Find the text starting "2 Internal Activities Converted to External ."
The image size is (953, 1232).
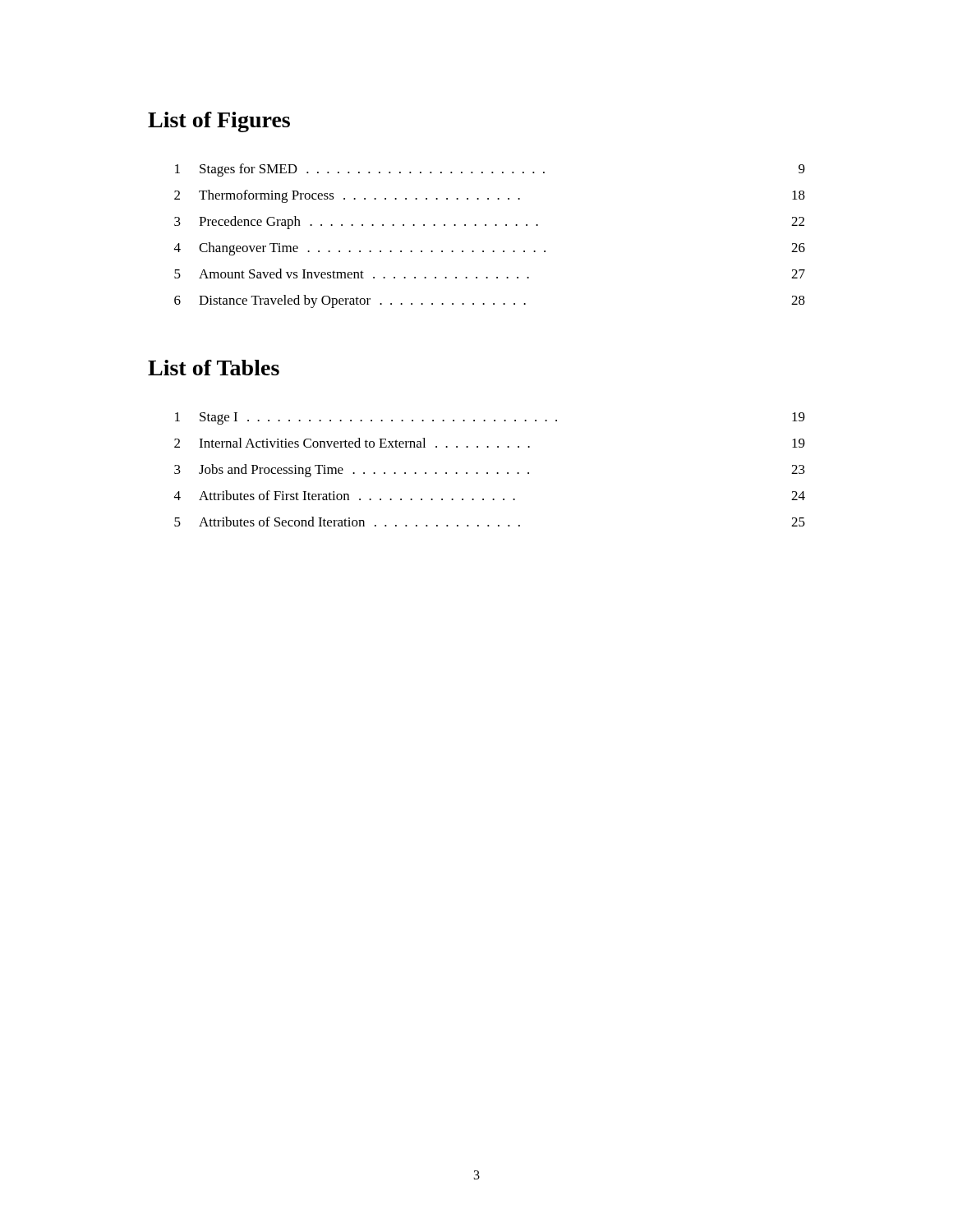[476, 444]
